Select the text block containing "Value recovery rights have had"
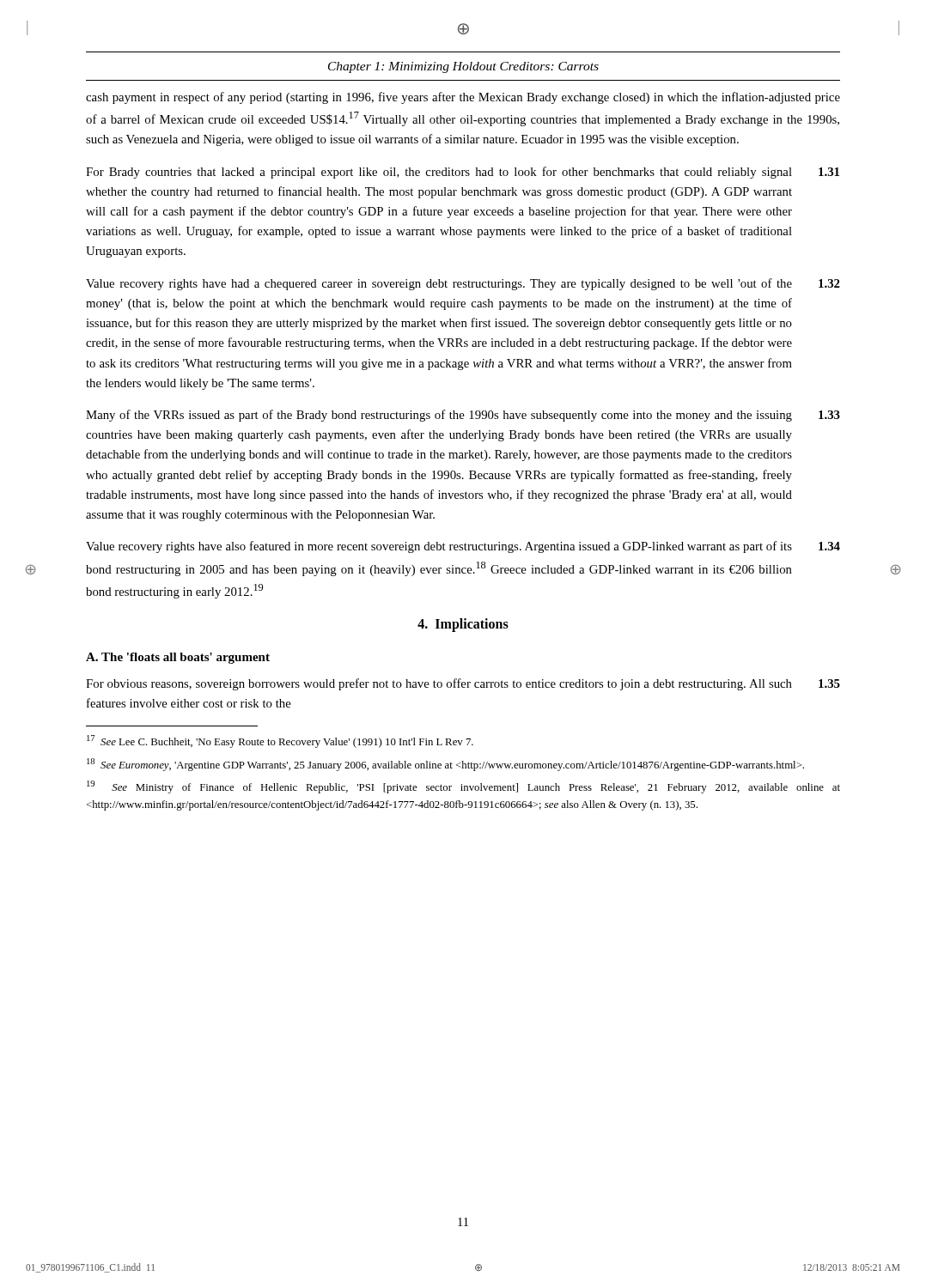This screenshot has width=926, height=1288. coord(439,333)
